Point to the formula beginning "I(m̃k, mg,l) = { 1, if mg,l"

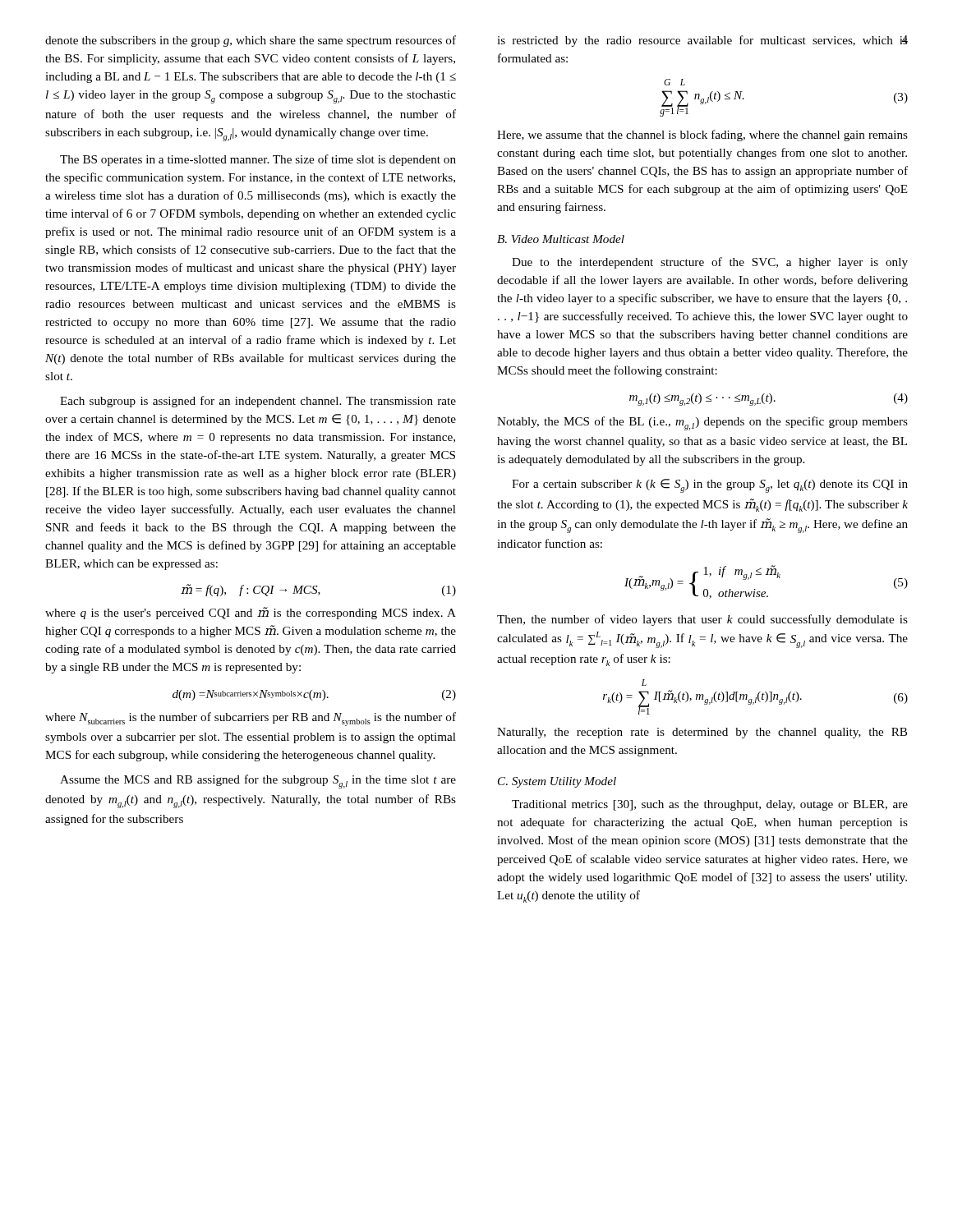click(x=766, y=583)
